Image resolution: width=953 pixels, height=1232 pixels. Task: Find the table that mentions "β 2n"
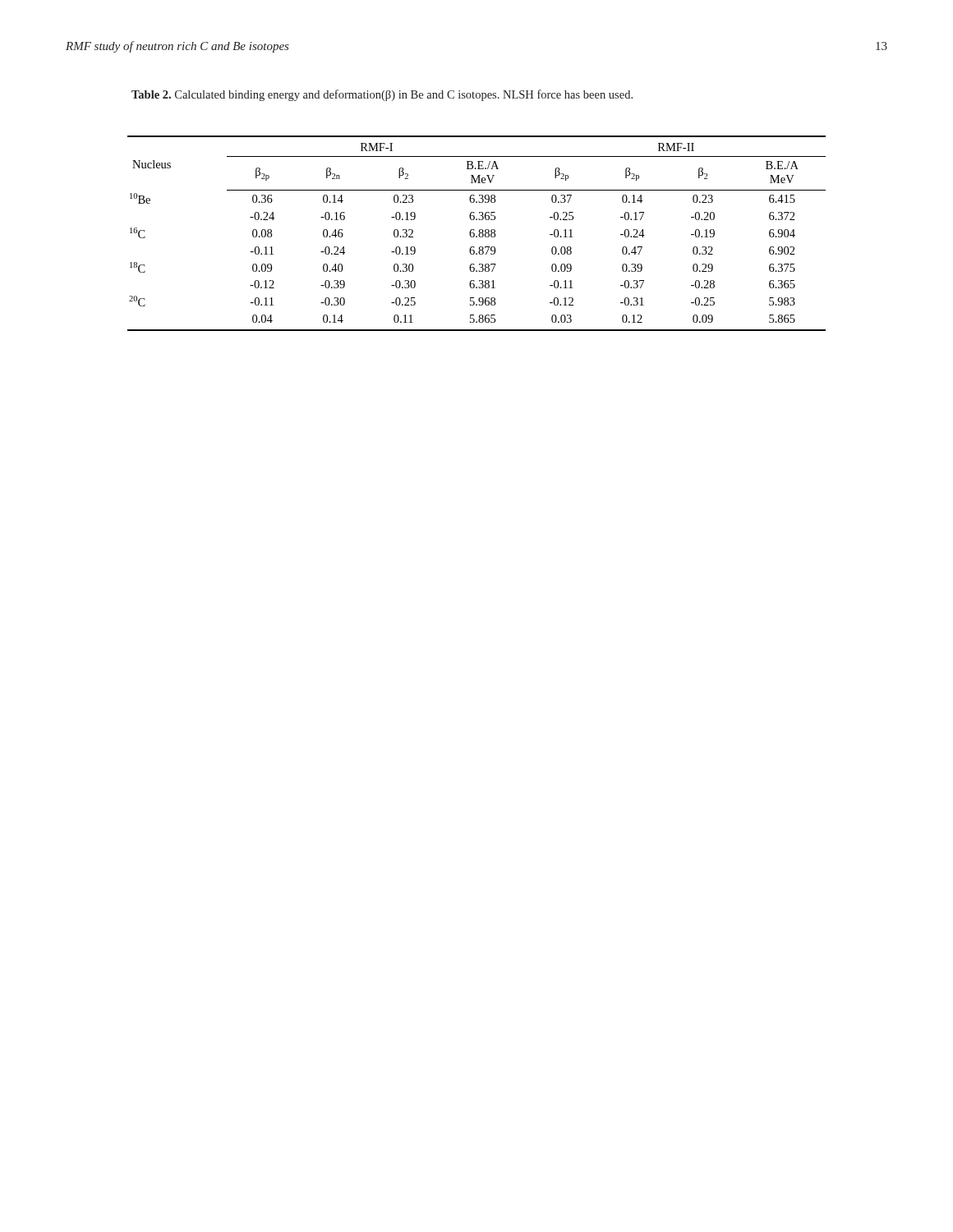point(476,233)
